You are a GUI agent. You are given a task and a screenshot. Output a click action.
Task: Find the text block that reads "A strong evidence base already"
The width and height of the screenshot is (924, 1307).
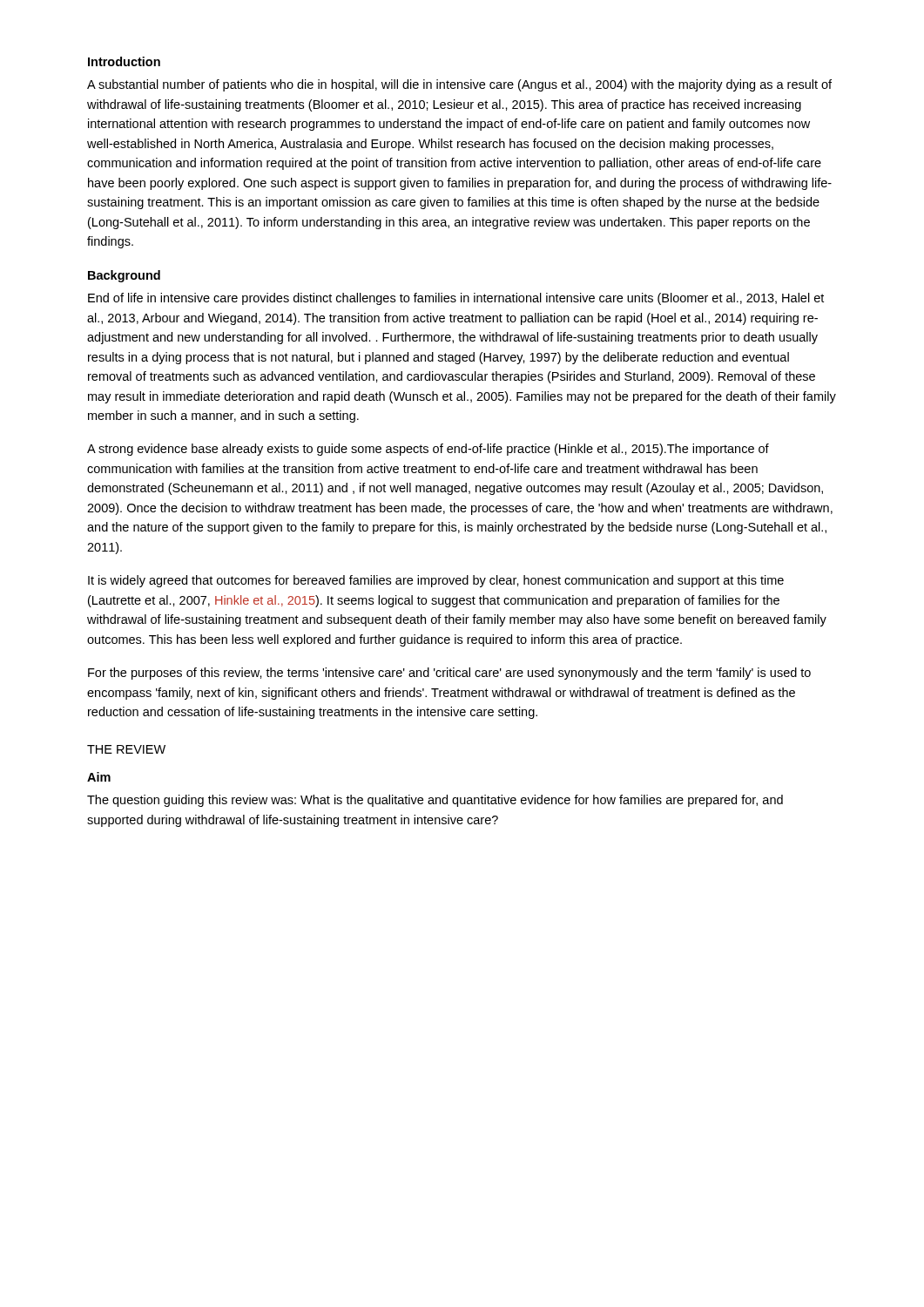(460, 498)
